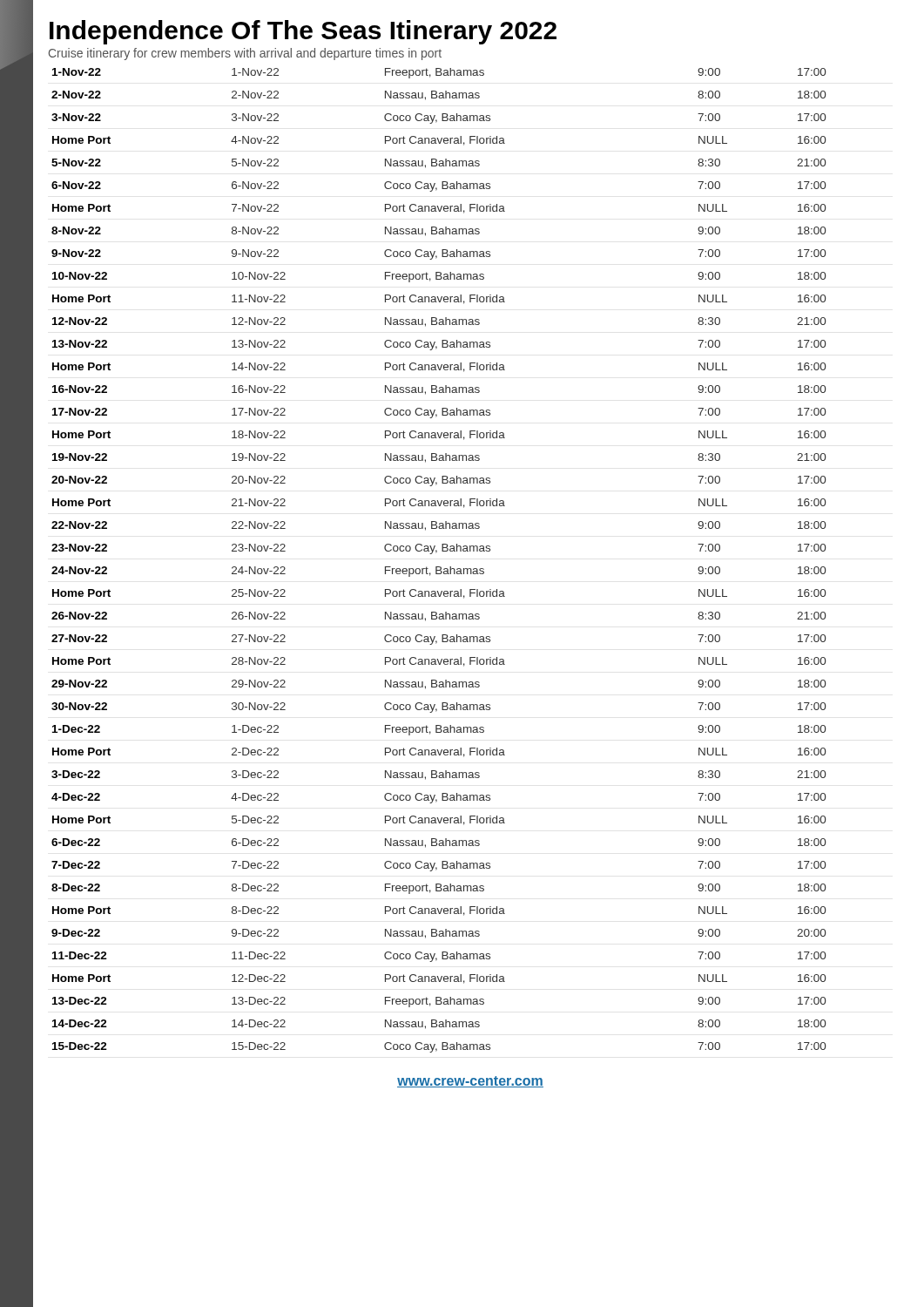Screen dimensions: 1307x924
Task: Find the block on this page that starts "Cruise itinerary for crew members with"
Action: (x=245, y=53)
